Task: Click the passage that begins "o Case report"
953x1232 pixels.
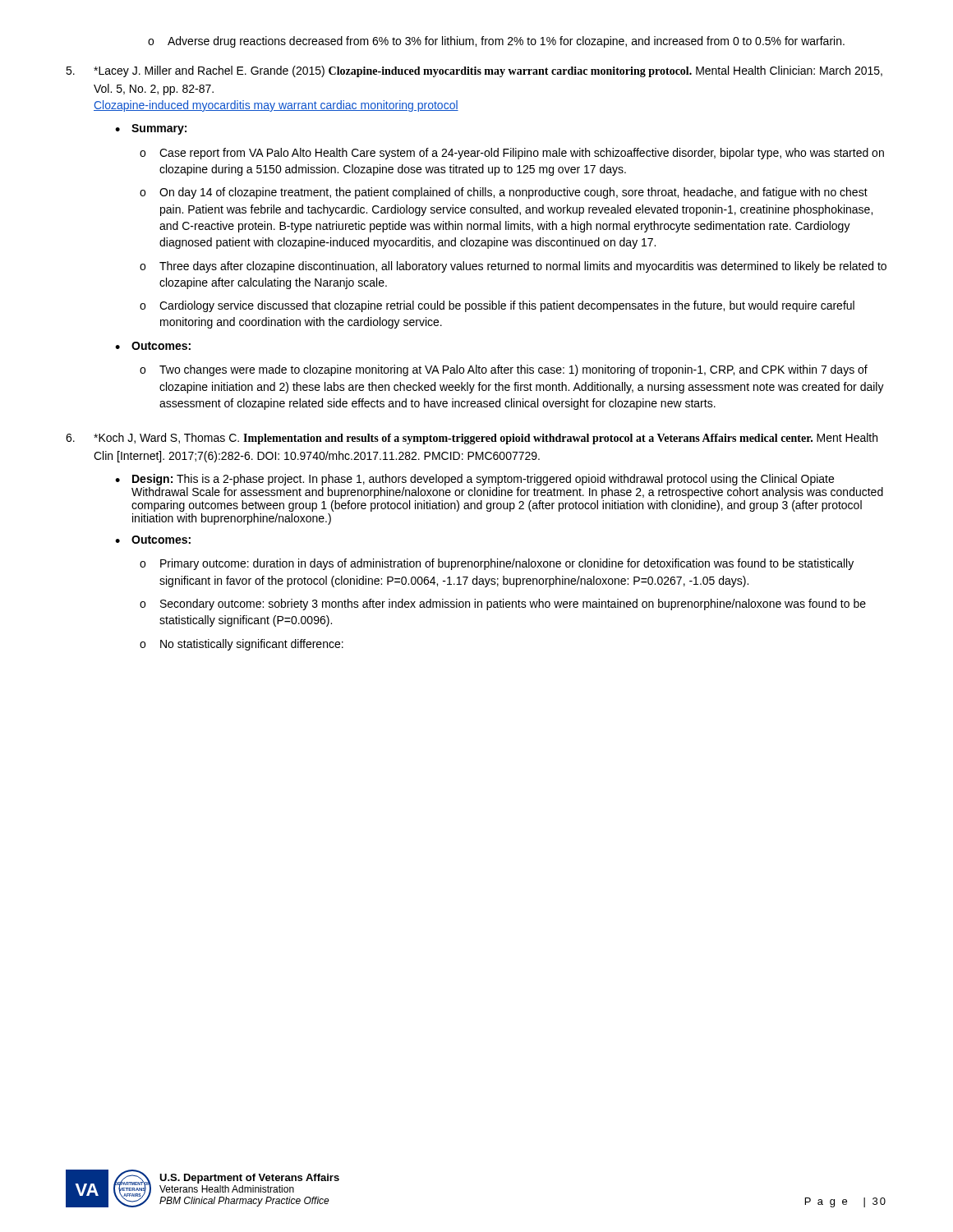Action: 513,161
